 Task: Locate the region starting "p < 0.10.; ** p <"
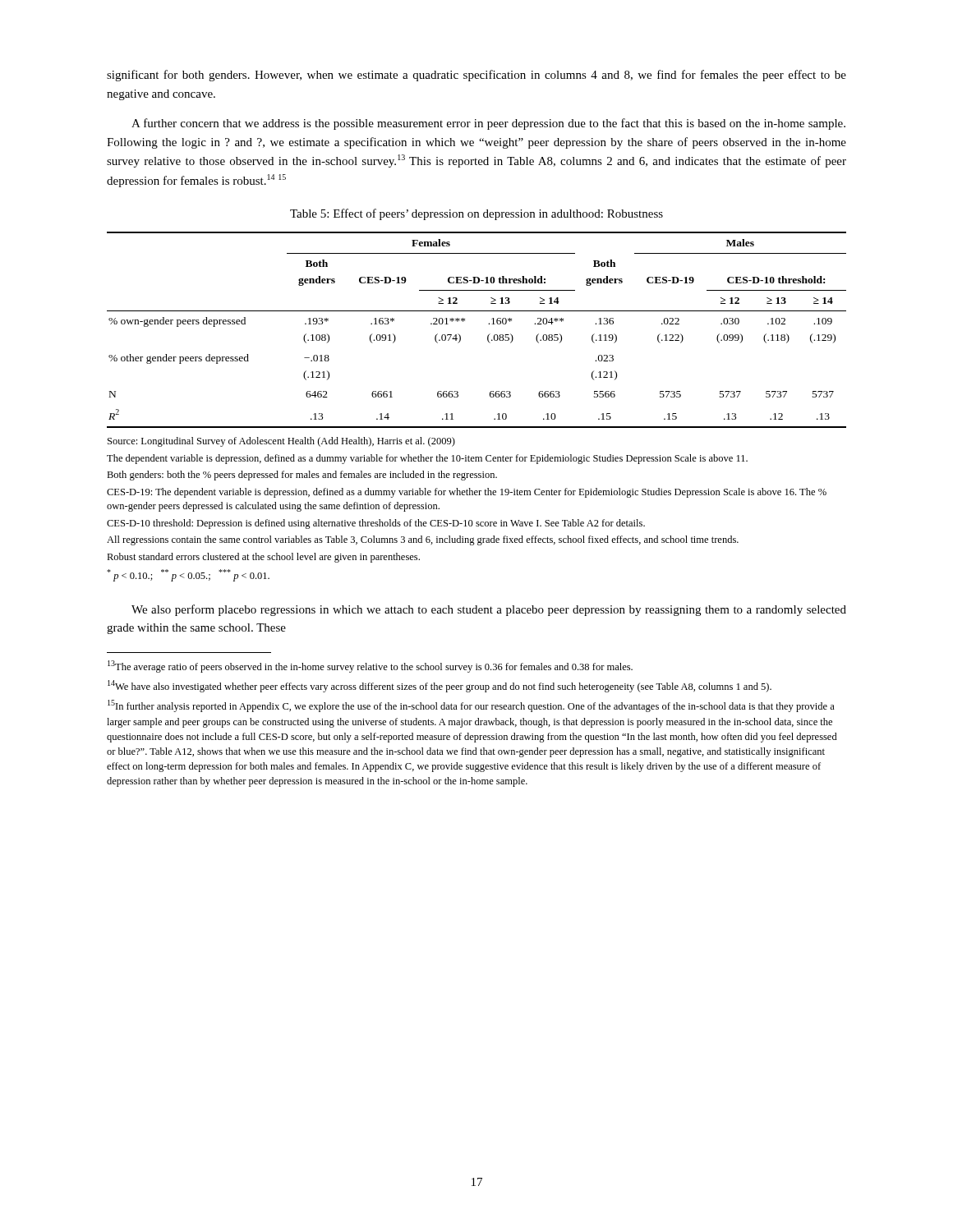tap(188, 575)
